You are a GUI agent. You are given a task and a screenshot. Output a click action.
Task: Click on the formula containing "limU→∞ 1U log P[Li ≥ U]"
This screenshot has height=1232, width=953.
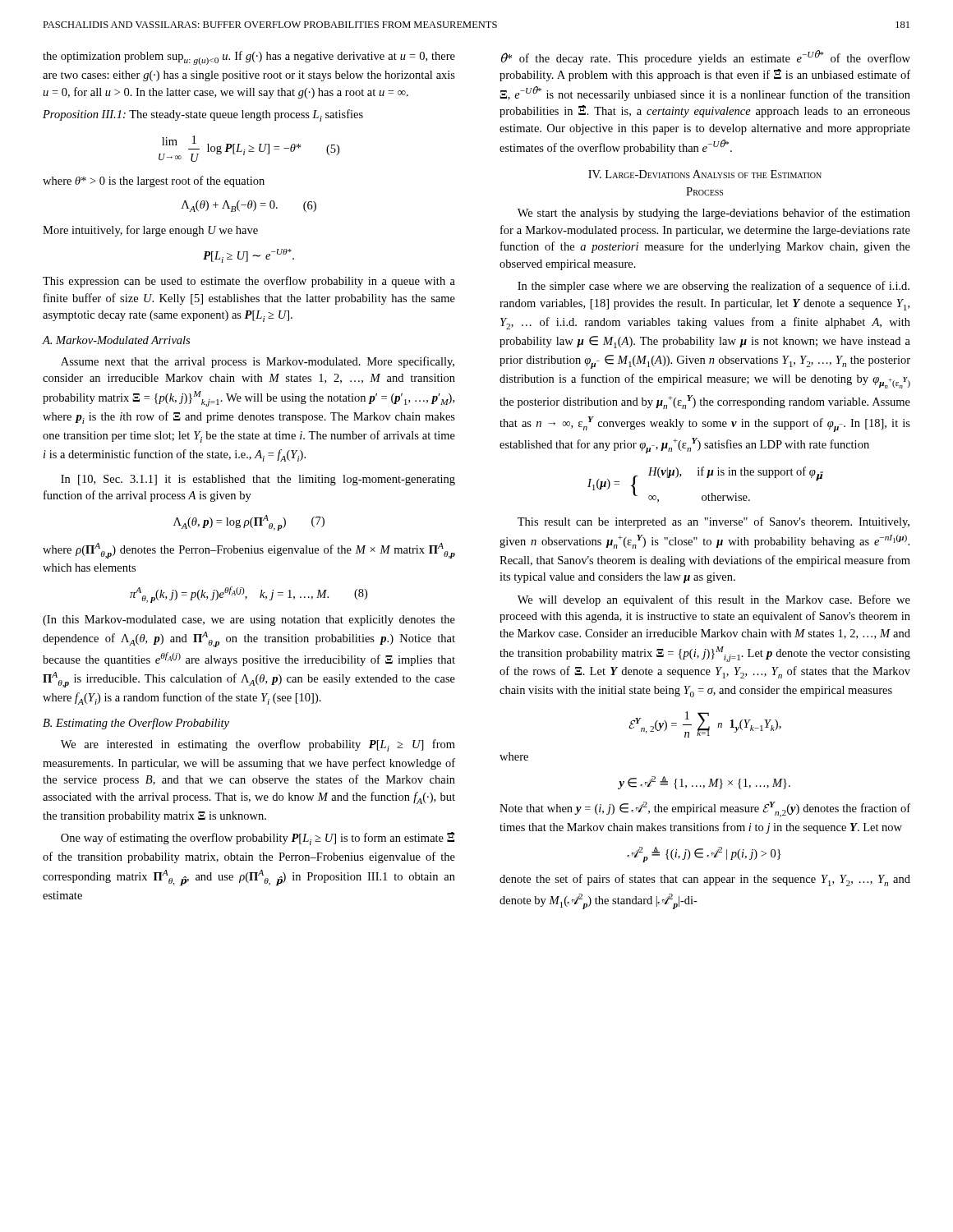pyautogui.click(x=249, y=149)
